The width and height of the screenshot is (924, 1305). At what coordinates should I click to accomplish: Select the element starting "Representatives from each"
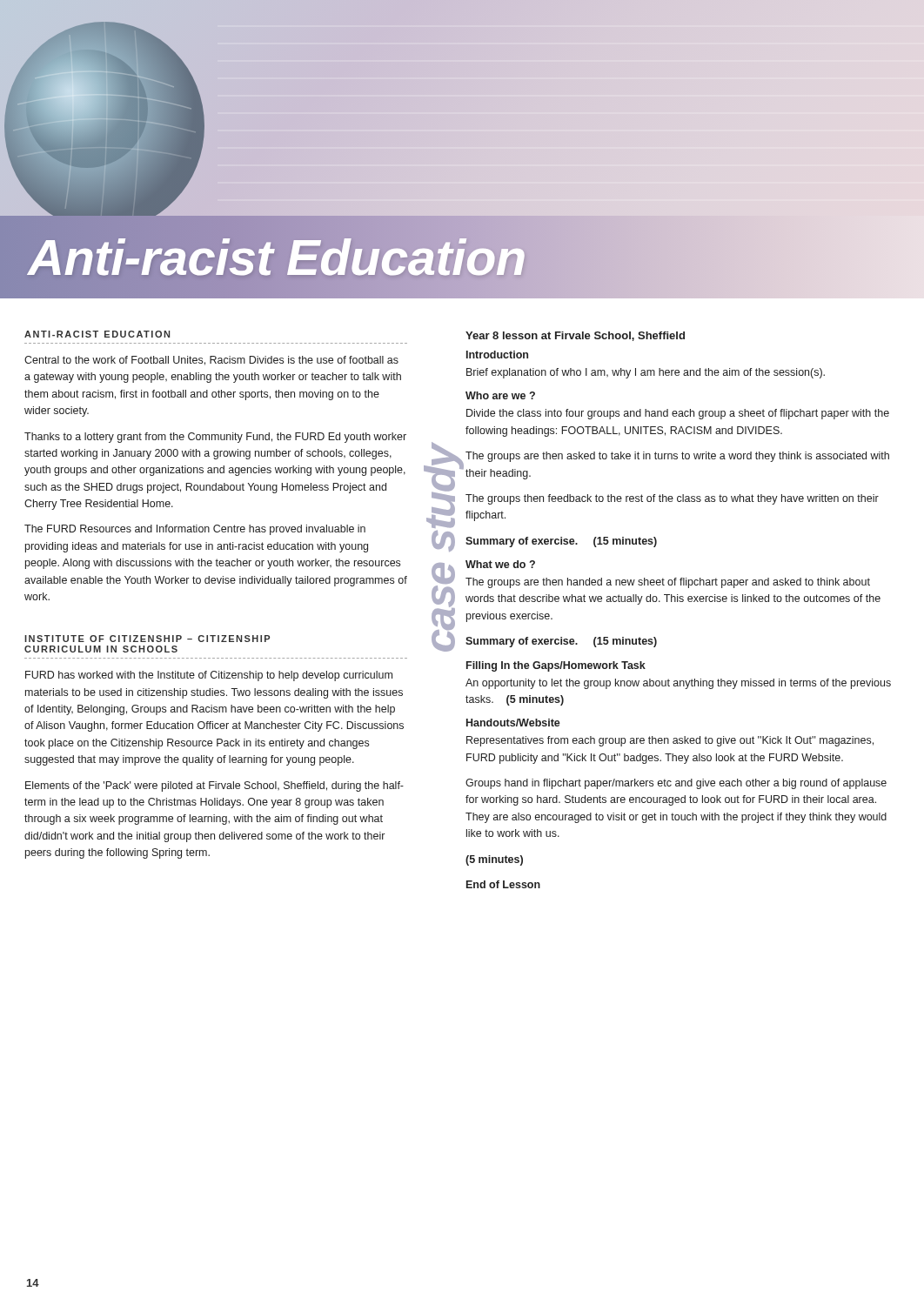click(682, 750)
